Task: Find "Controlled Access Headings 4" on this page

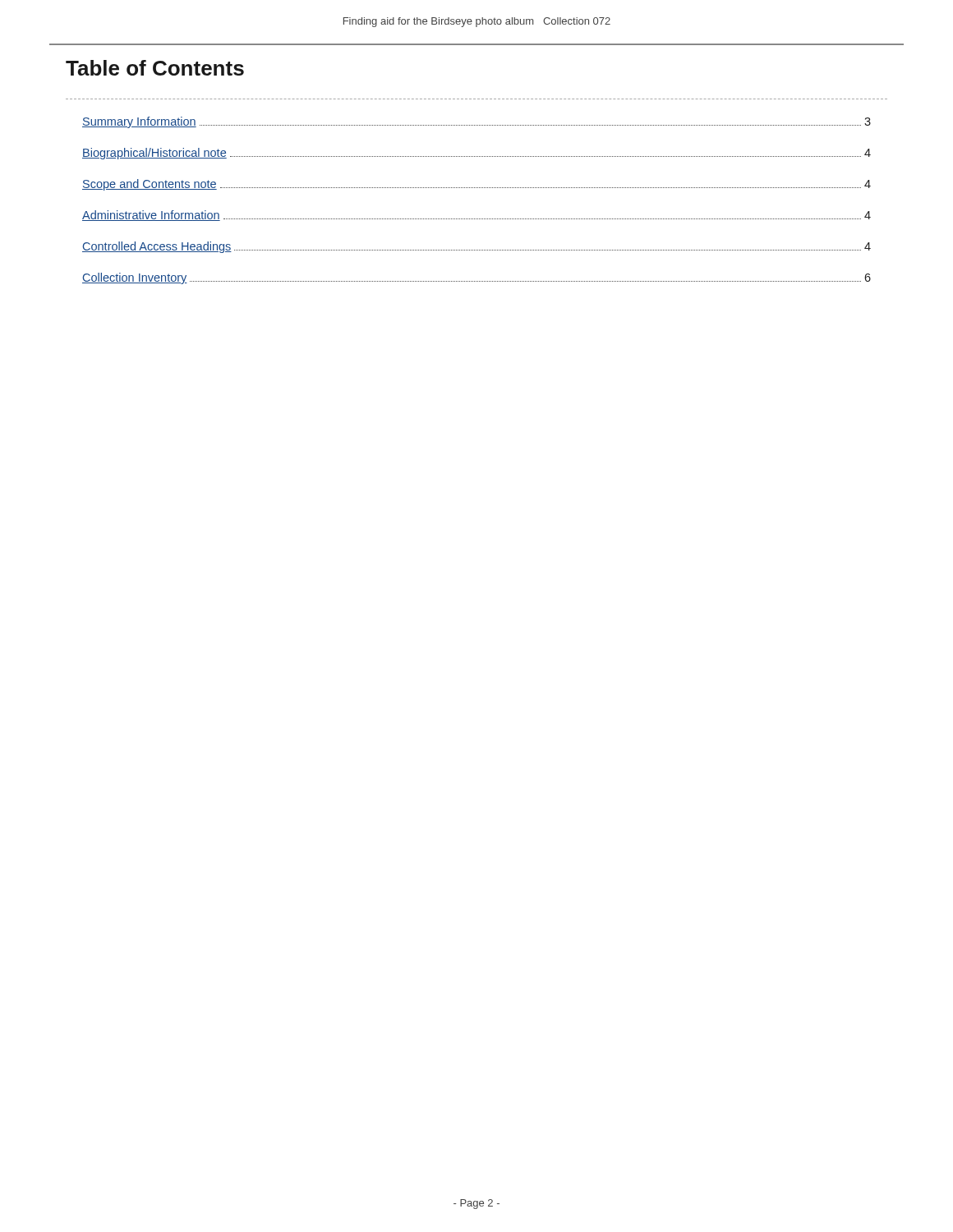Action: click(476, 246)
